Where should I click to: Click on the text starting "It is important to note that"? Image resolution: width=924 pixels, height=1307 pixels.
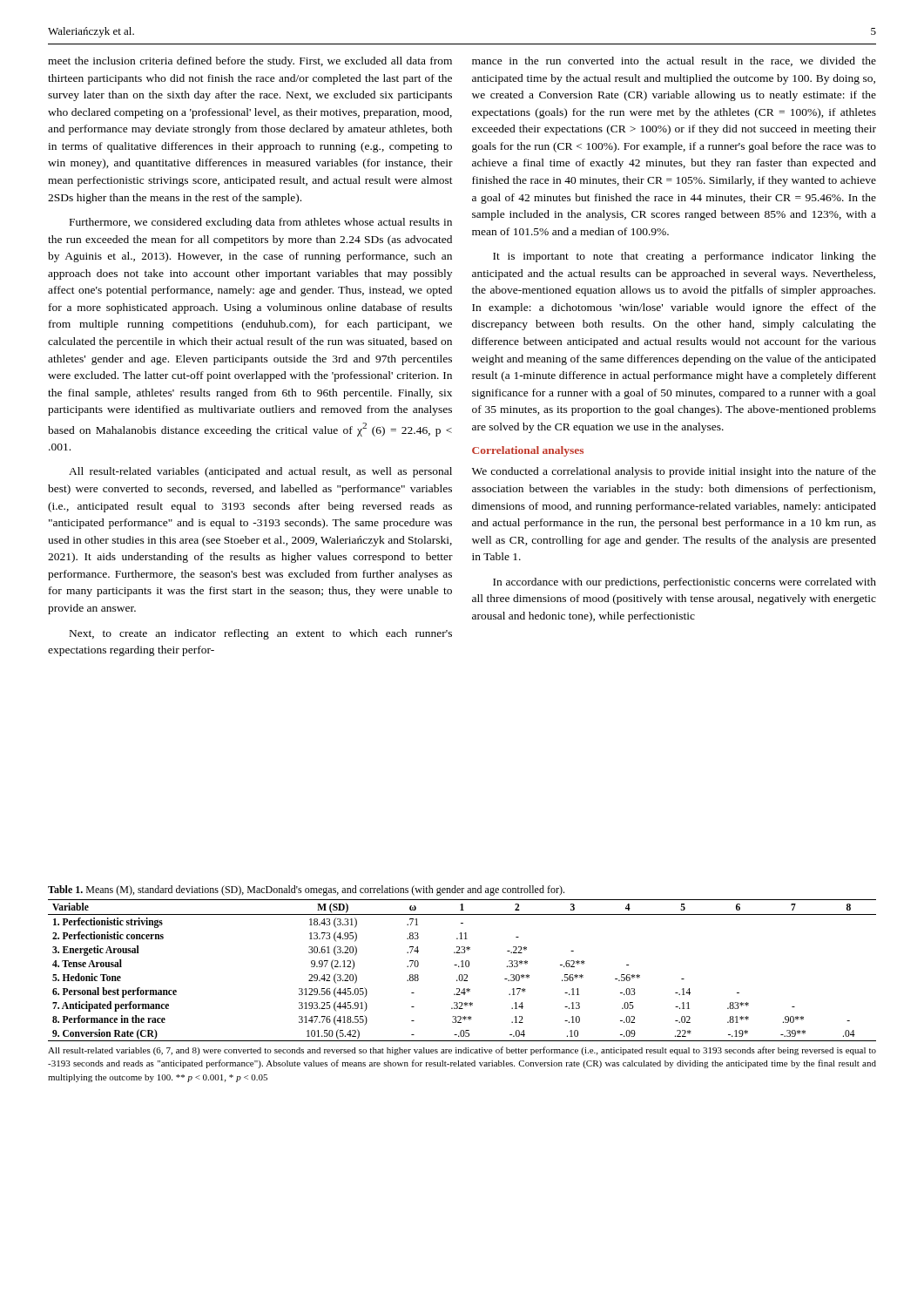(x=674, y=341)
